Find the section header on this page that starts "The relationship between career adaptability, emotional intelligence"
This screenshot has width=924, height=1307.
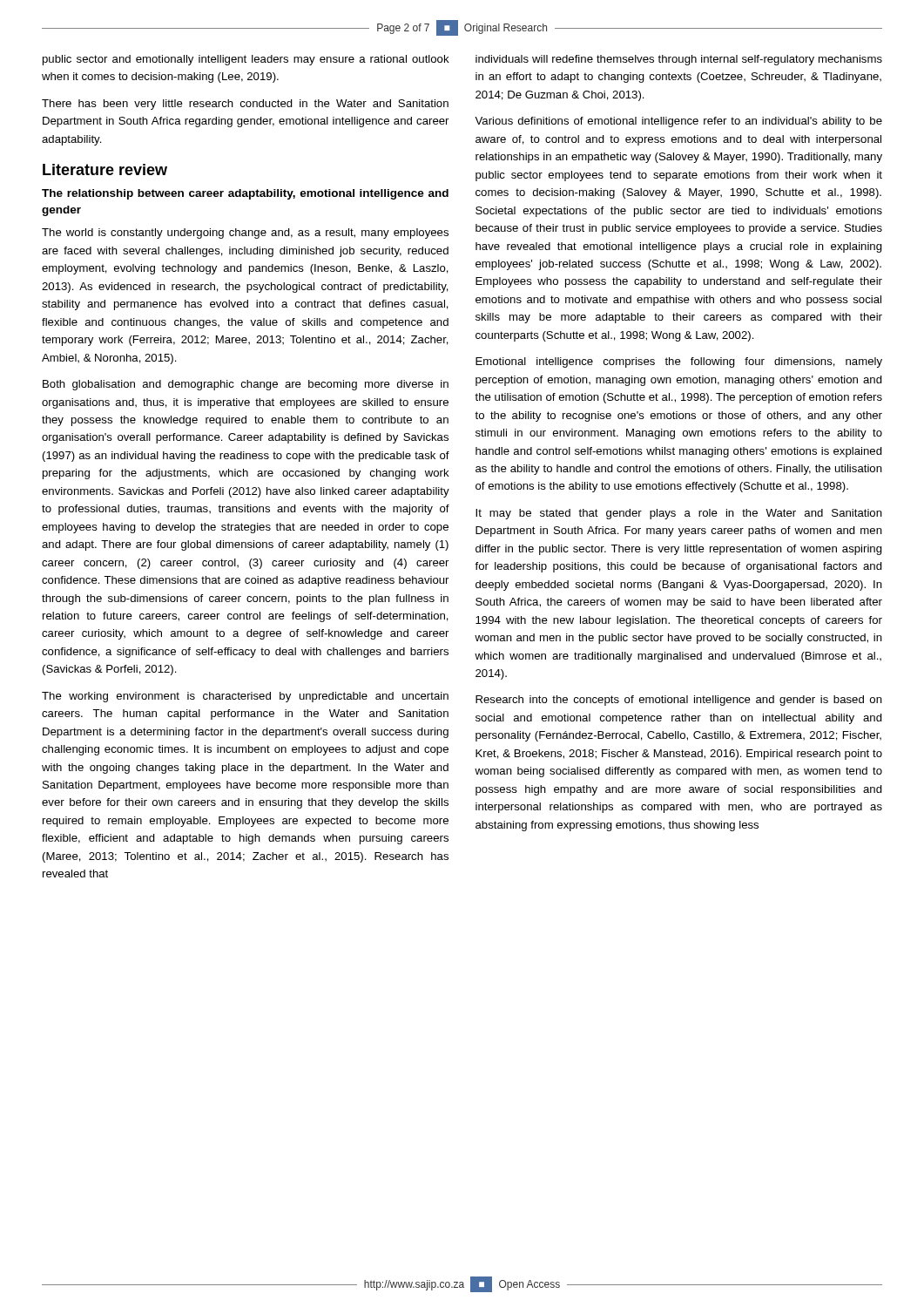(x=245, y=201)
